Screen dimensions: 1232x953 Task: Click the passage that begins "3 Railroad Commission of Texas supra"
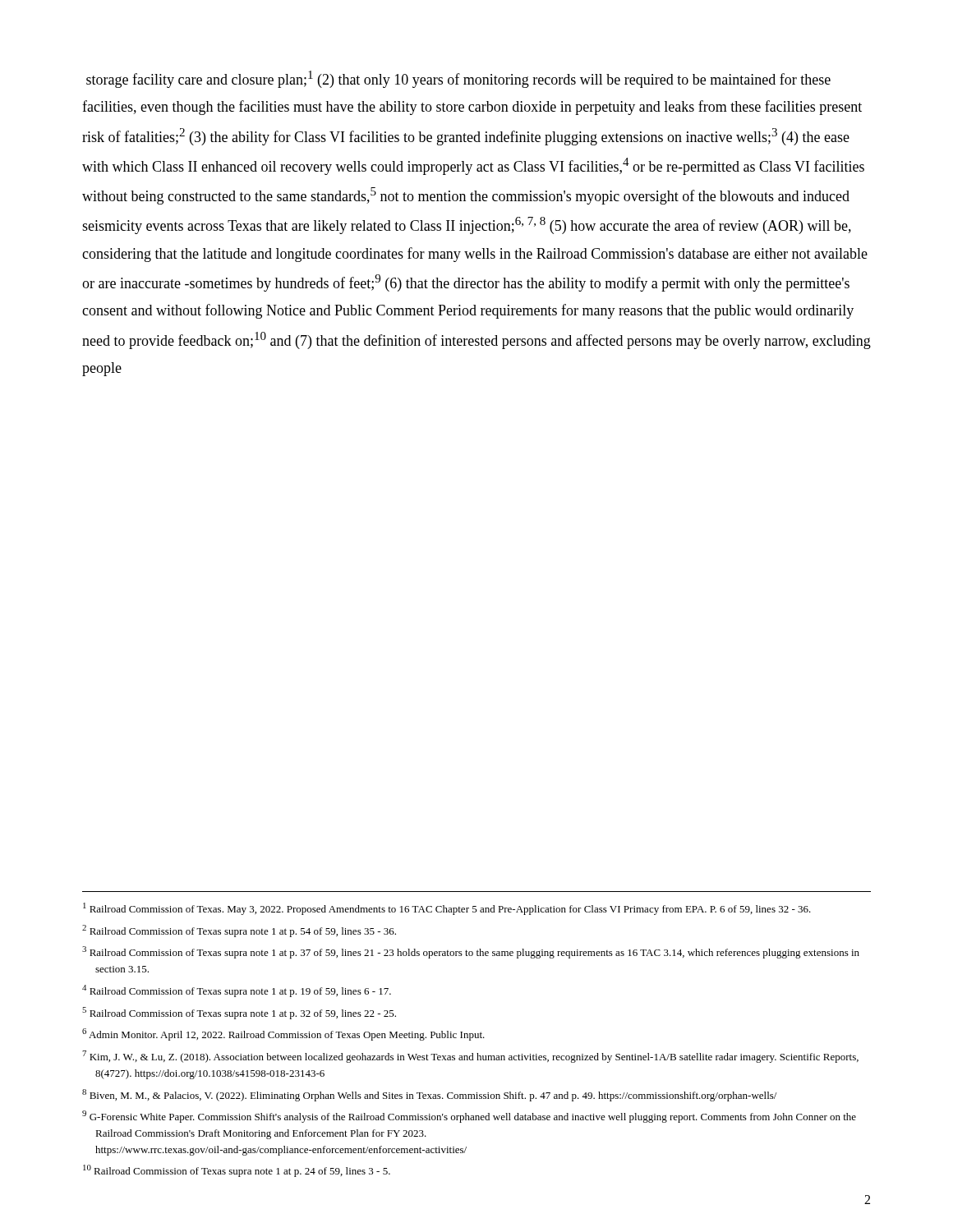pos(471,960)
